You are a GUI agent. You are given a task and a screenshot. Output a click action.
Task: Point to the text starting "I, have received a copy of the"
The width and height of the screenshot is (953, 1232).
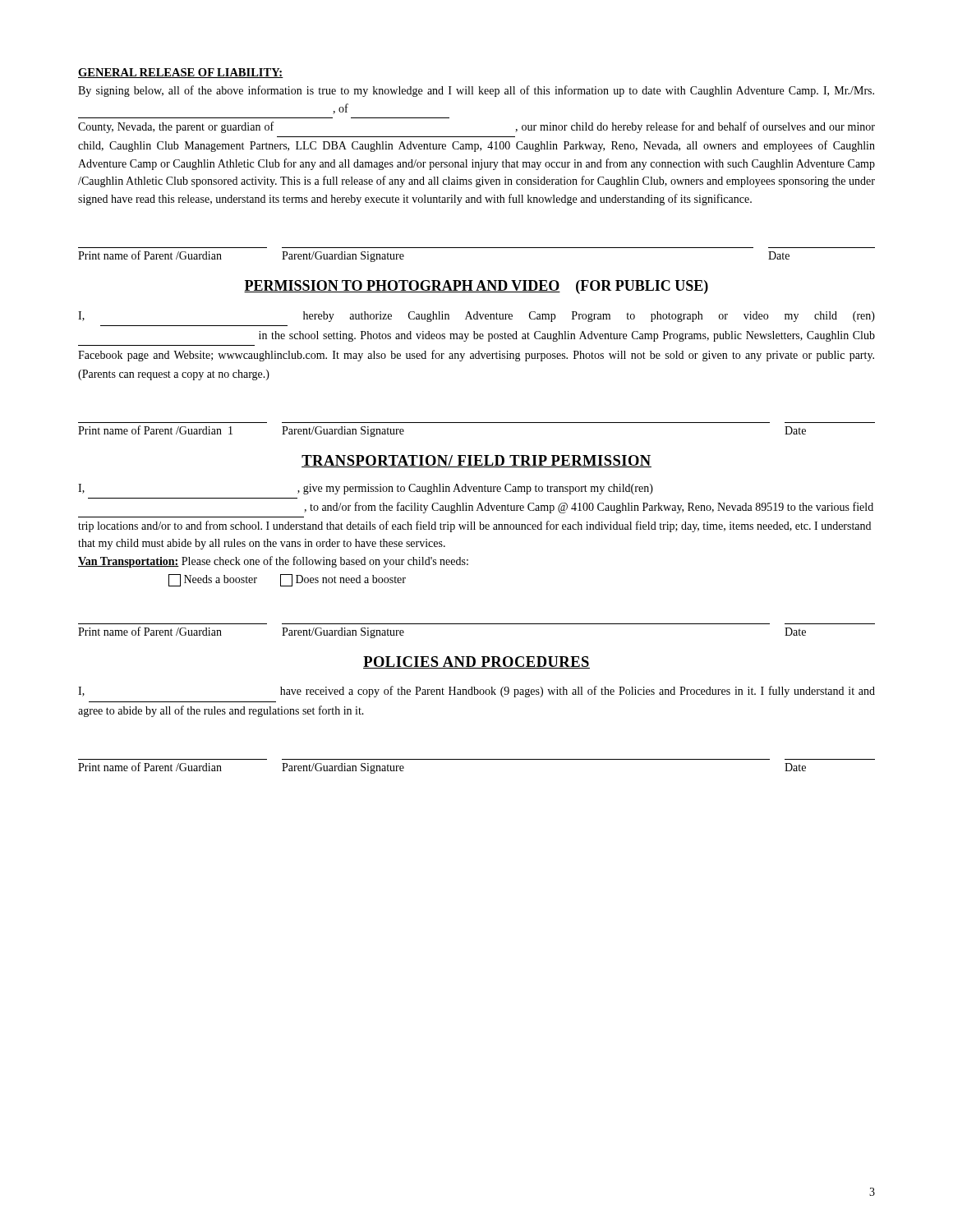pyautogui.click(x=476, y=700)
